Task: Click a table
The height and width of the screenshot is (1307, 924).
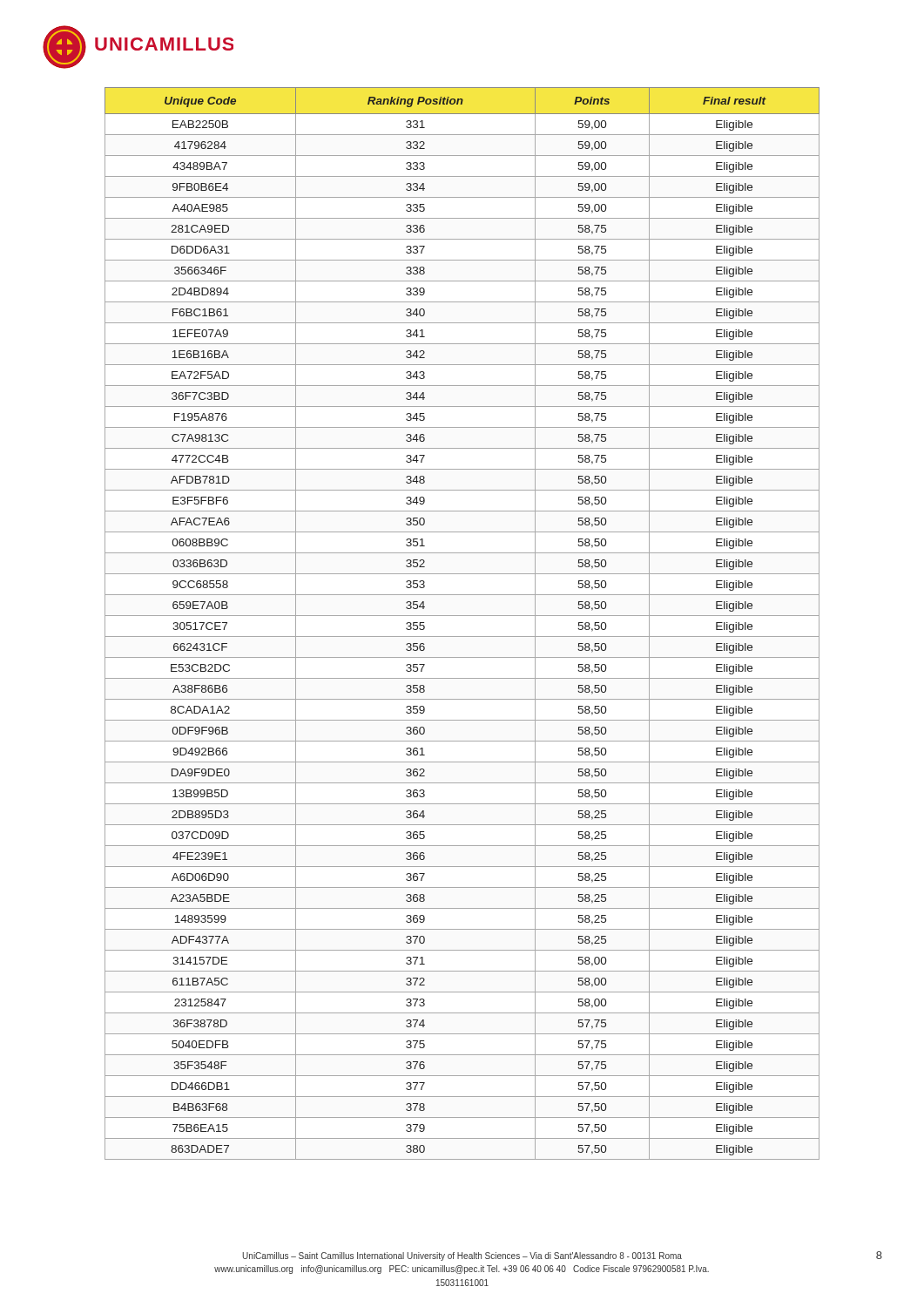Action: tap(462, 623)
